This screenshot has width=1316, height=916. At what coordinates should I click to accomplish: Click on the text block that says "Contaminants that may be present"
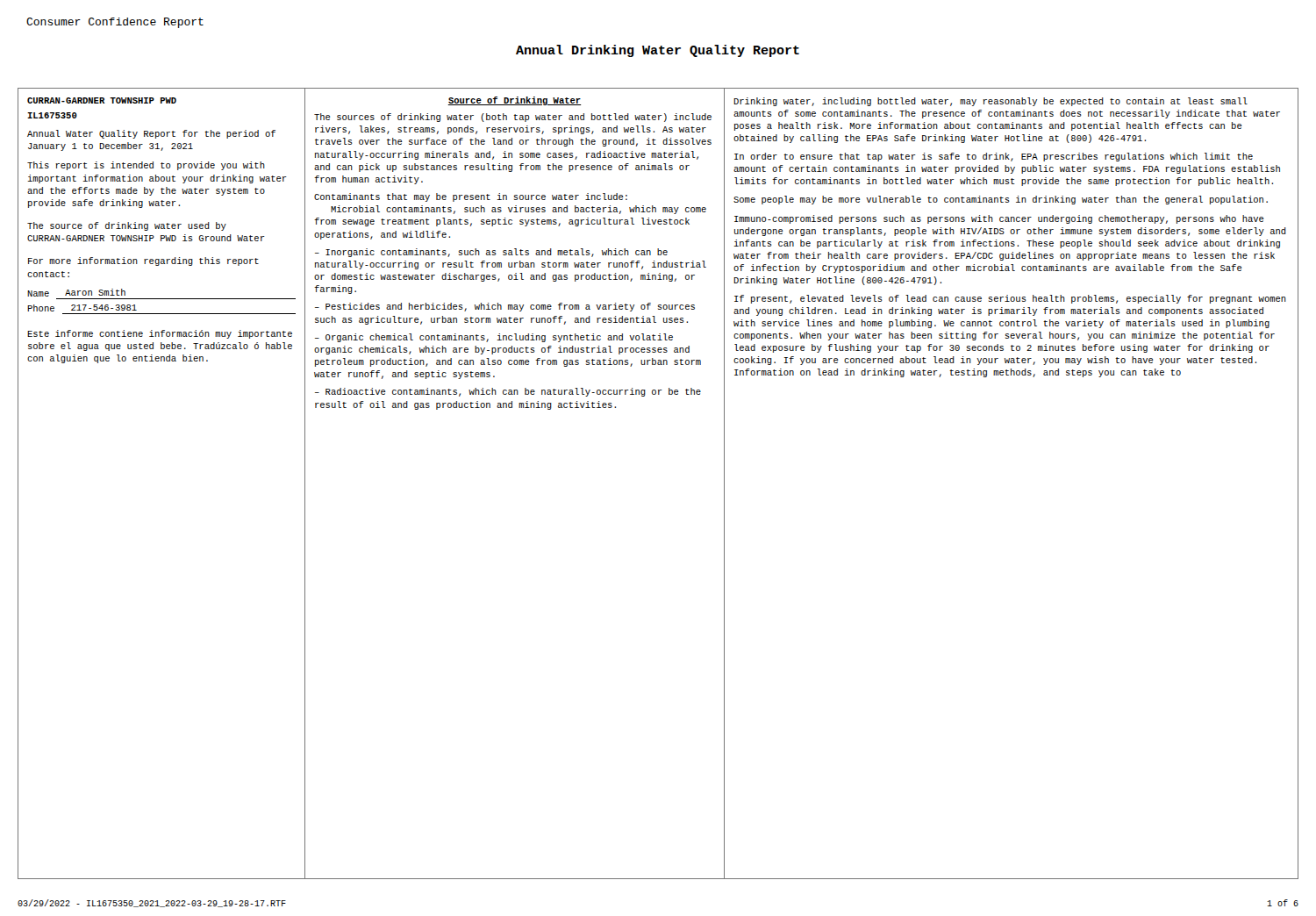[x=510, y=216]
